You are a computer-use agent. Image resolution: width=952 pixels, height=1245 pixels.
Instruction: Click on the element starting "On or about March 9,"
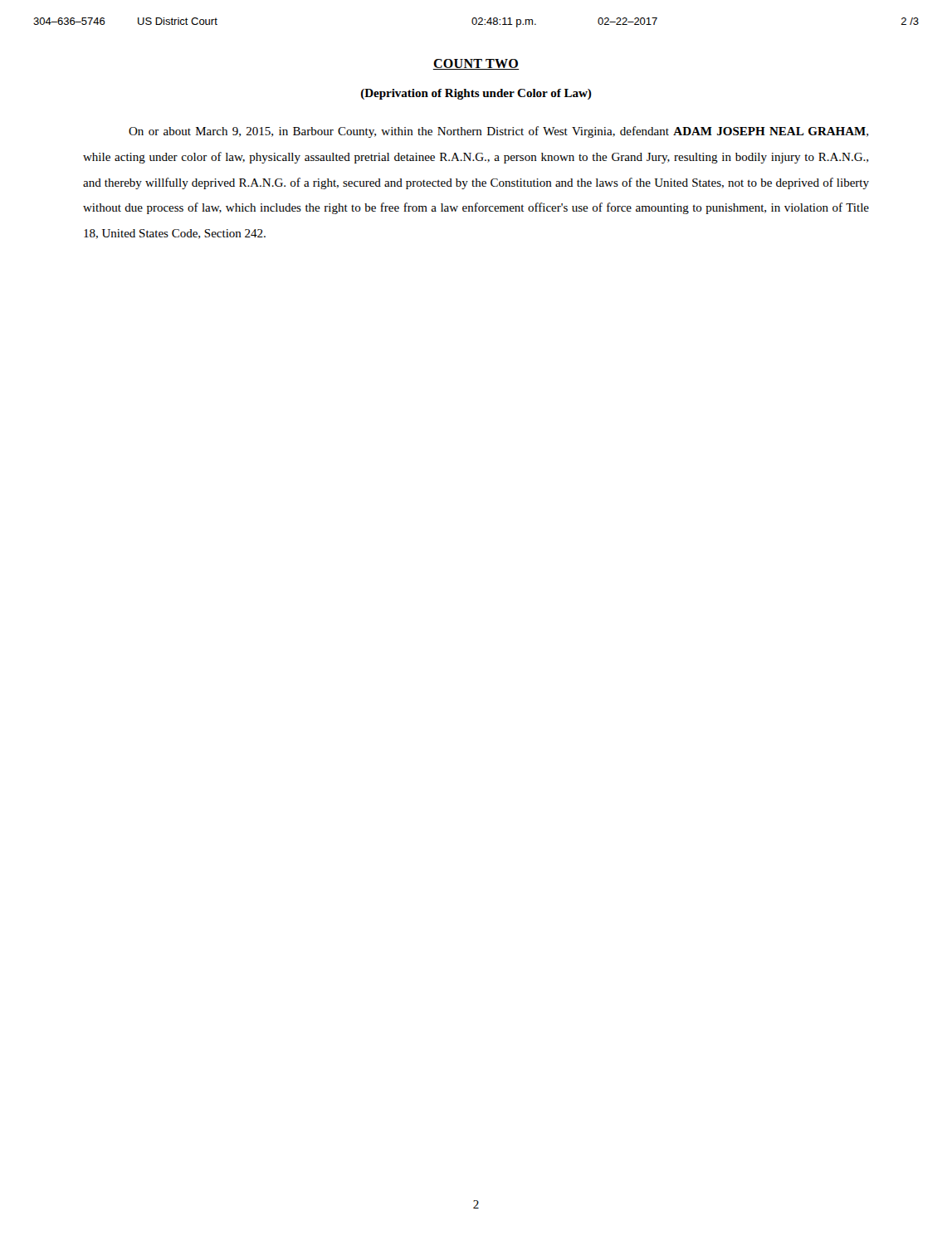(x=476, y=182)
